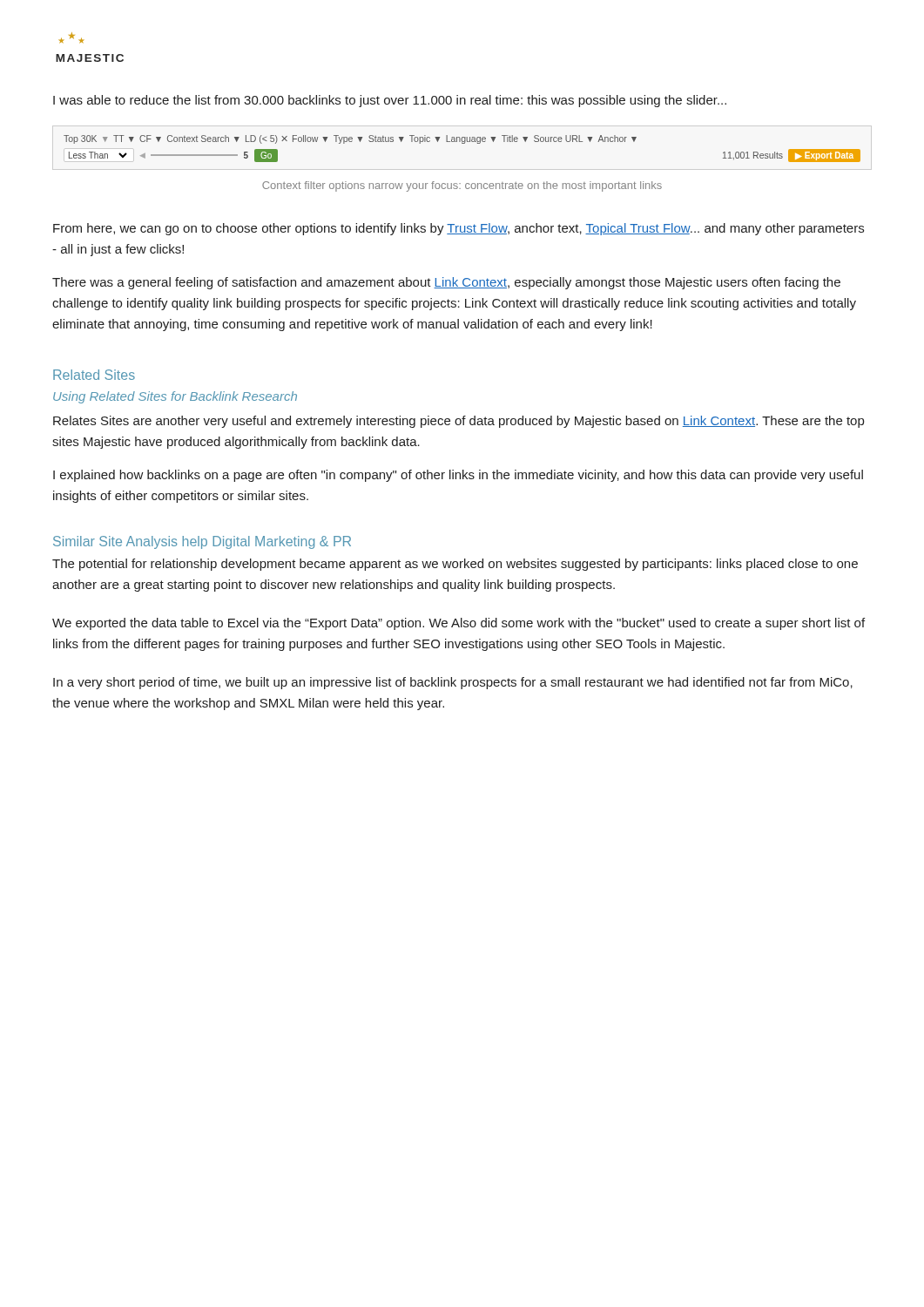Click on the text block starting "The potential for relationship"
This screenshot has width=924, height=1307.
click(455, 574)
